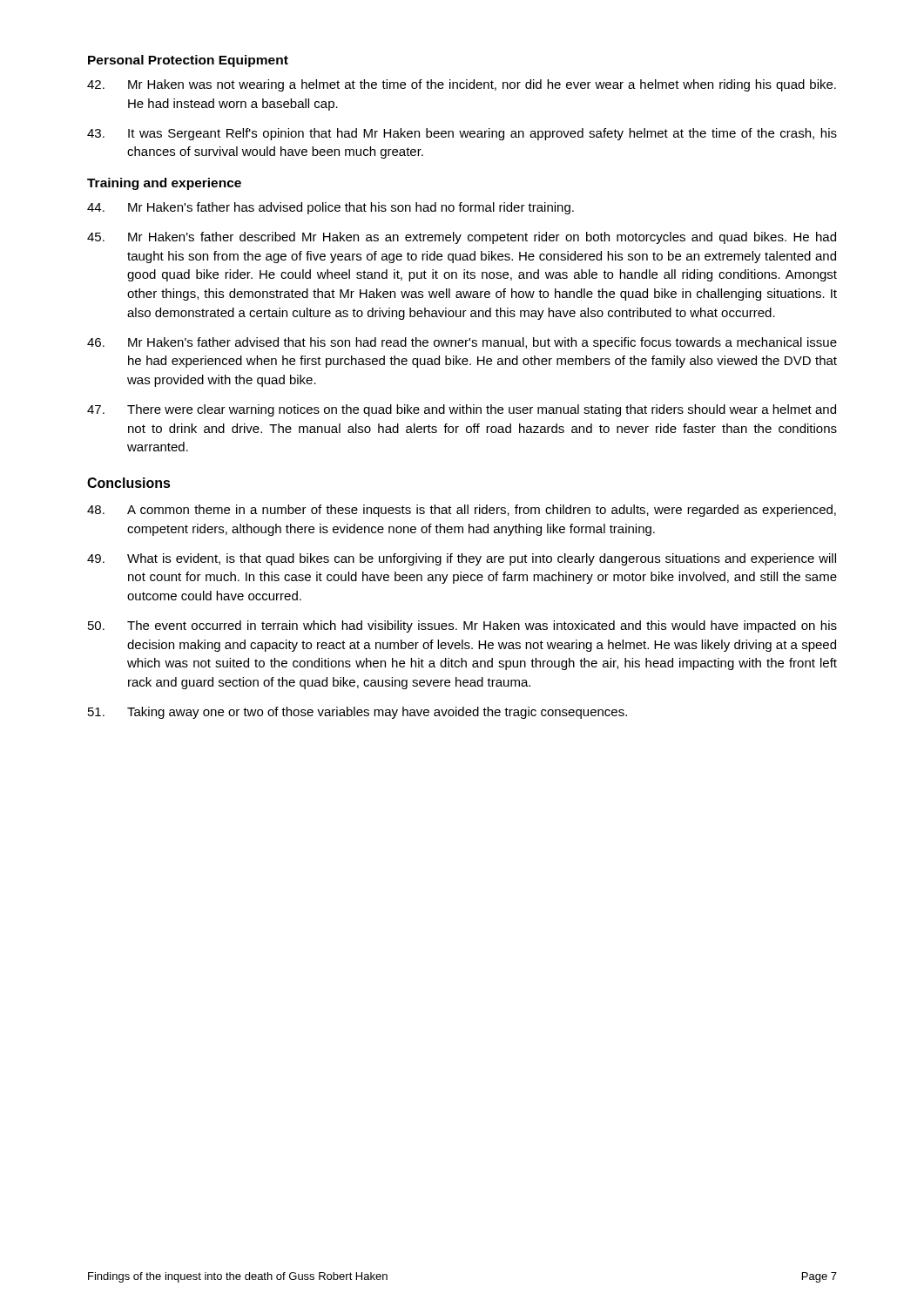Locate the block starting "42. Mr Haken was not wearing"

(x=462, y=94)
